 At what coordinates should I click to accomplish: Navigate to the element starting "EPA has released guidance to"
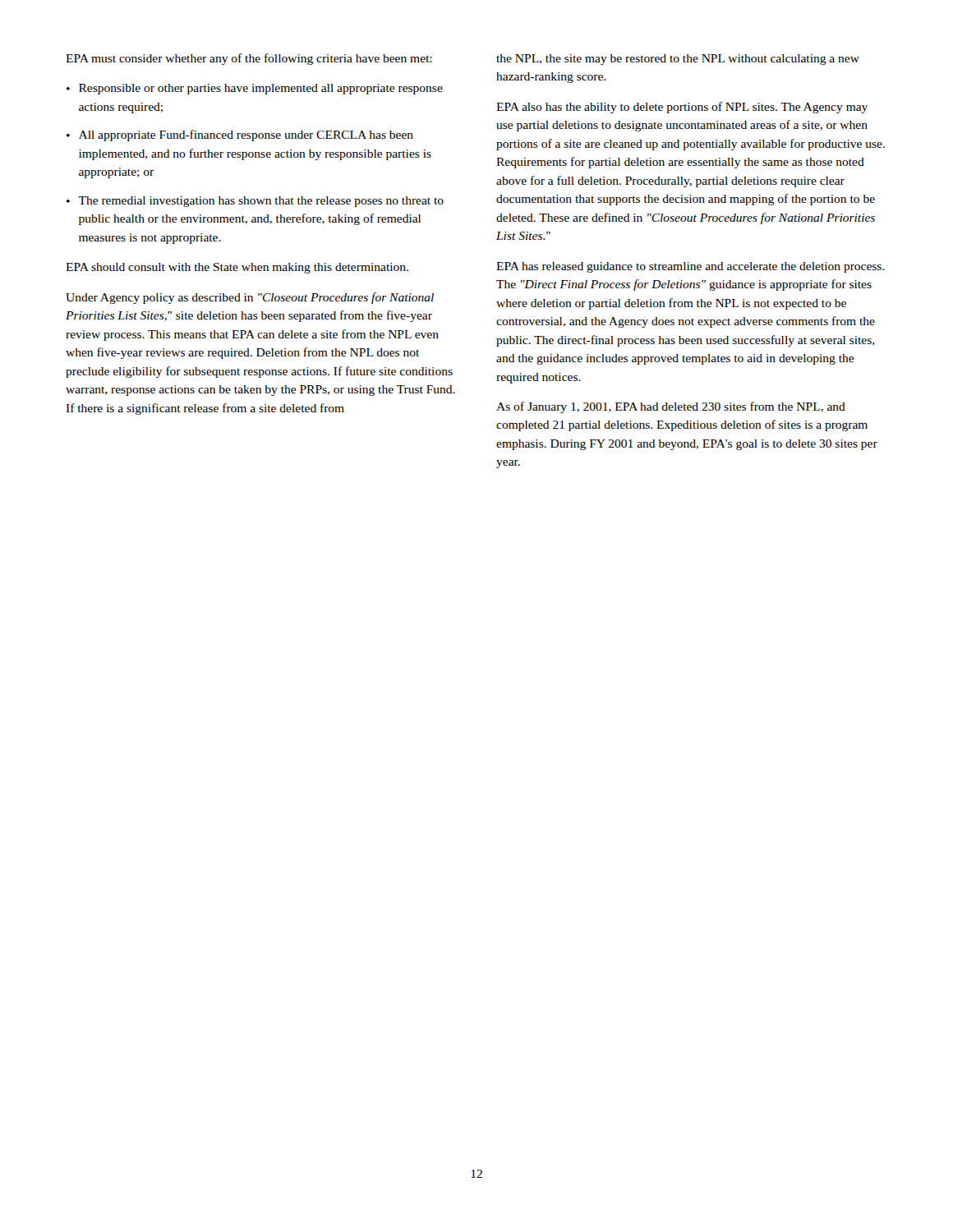point(692,321)
